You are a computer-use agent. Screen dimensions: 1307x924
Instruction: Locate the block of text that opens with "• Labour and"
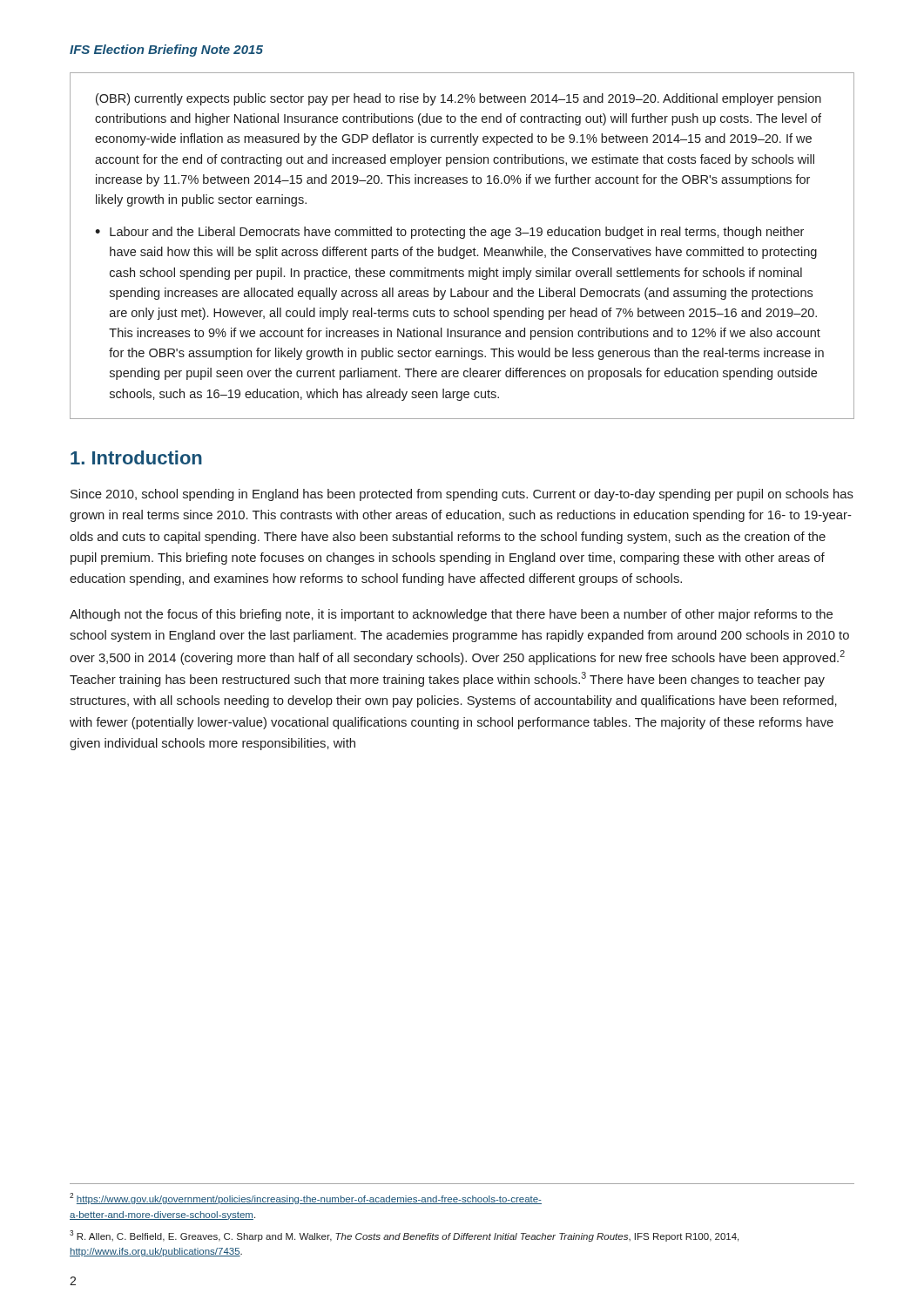pos(462,313)
